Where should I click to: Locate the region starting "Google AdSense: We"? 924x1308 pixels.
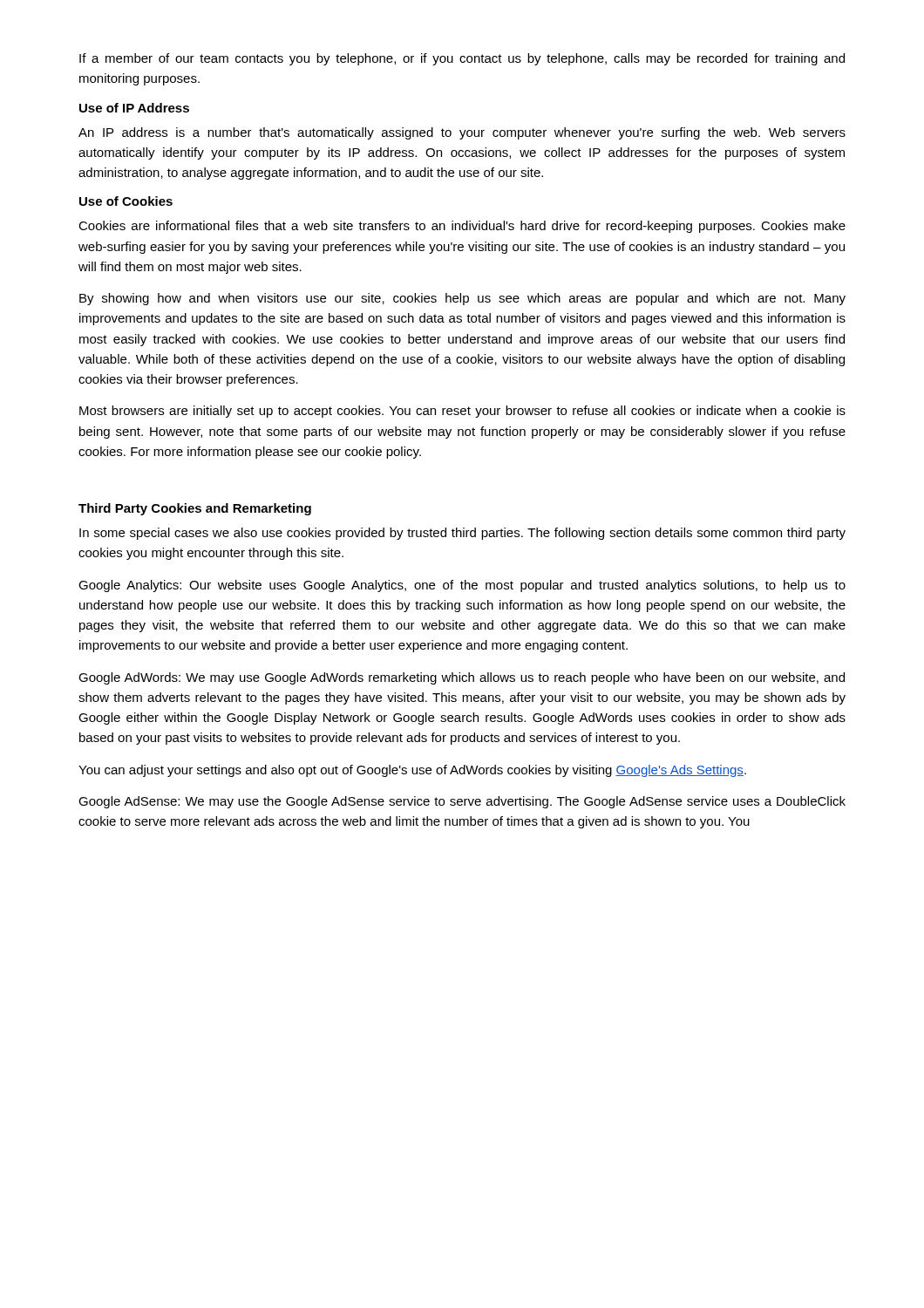point(462,811)
